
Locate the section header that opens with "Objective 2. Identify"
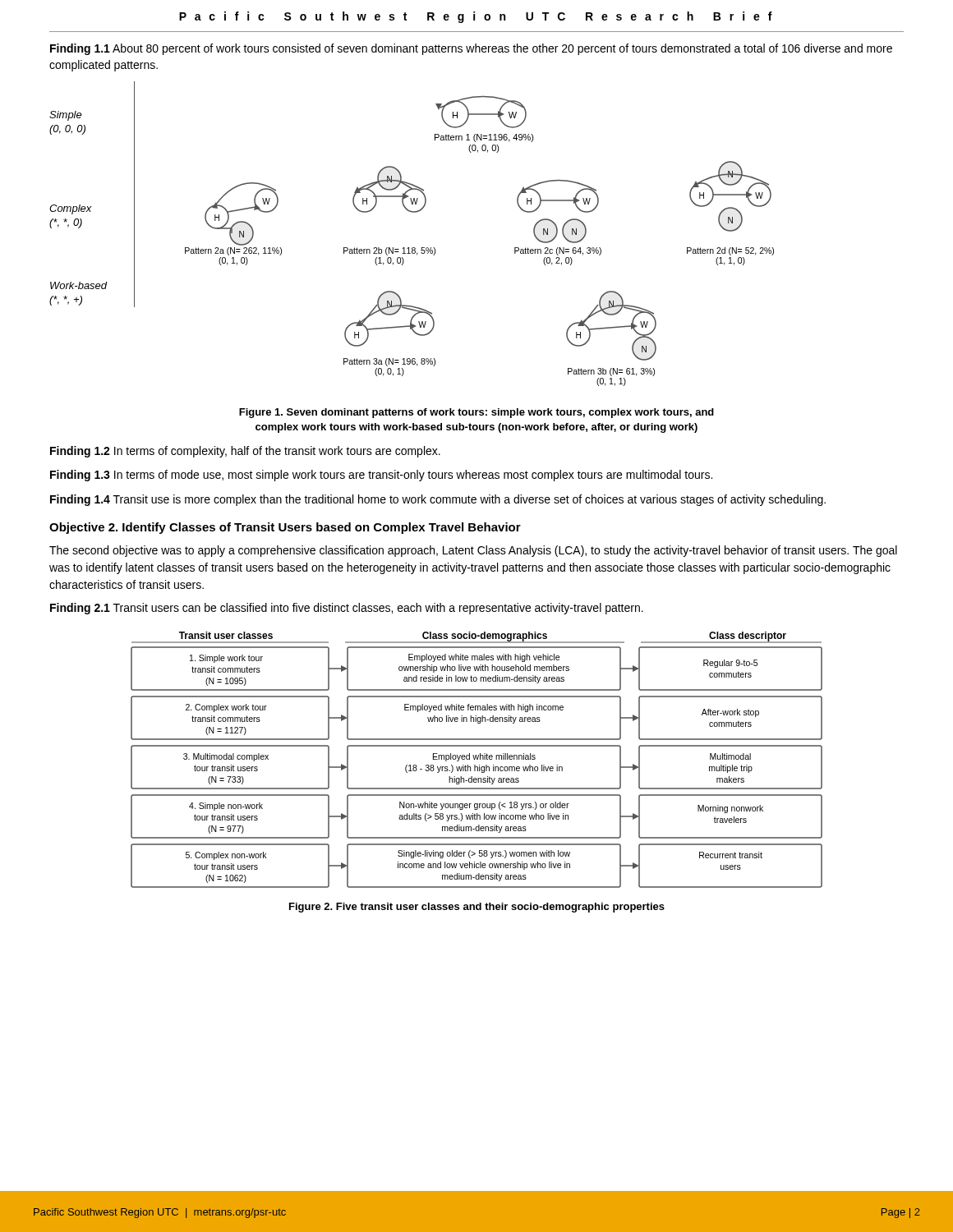point(285,527)
